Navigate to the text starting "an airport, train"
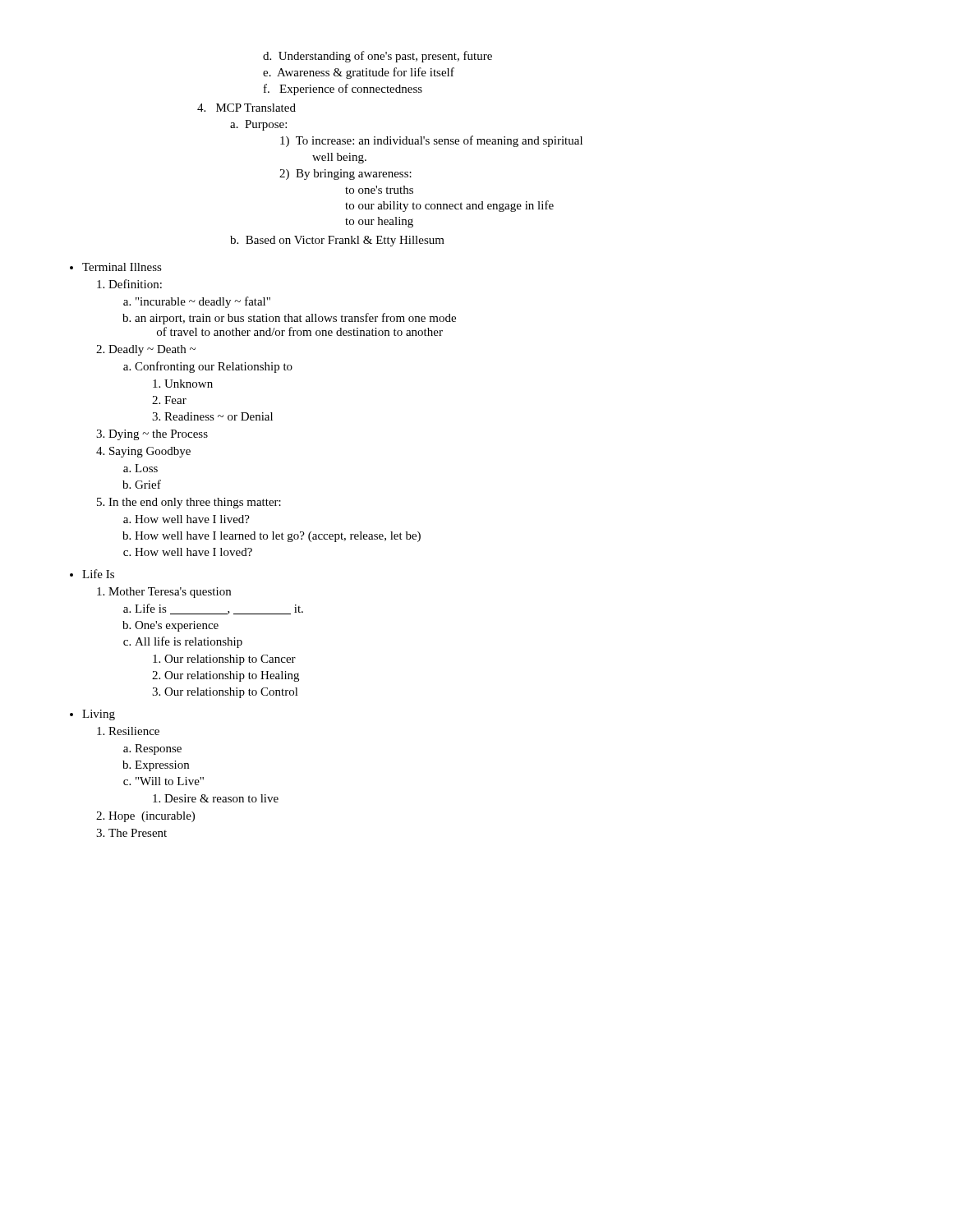Viewport: 953px width, 1232px height. pos(296,325)
